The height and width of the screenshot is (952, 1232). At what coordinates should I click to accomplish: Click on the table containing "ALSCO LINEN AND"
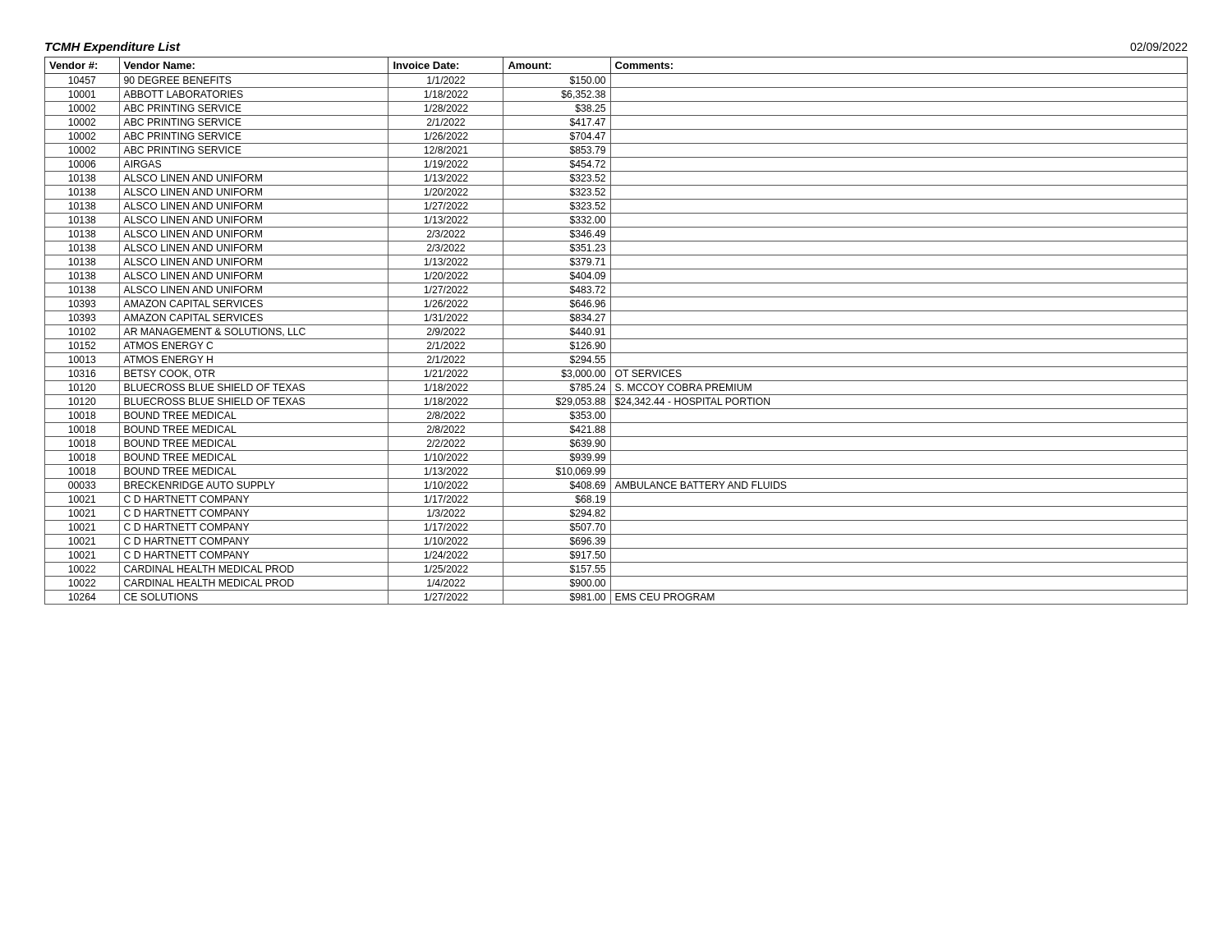click(616, 331)
